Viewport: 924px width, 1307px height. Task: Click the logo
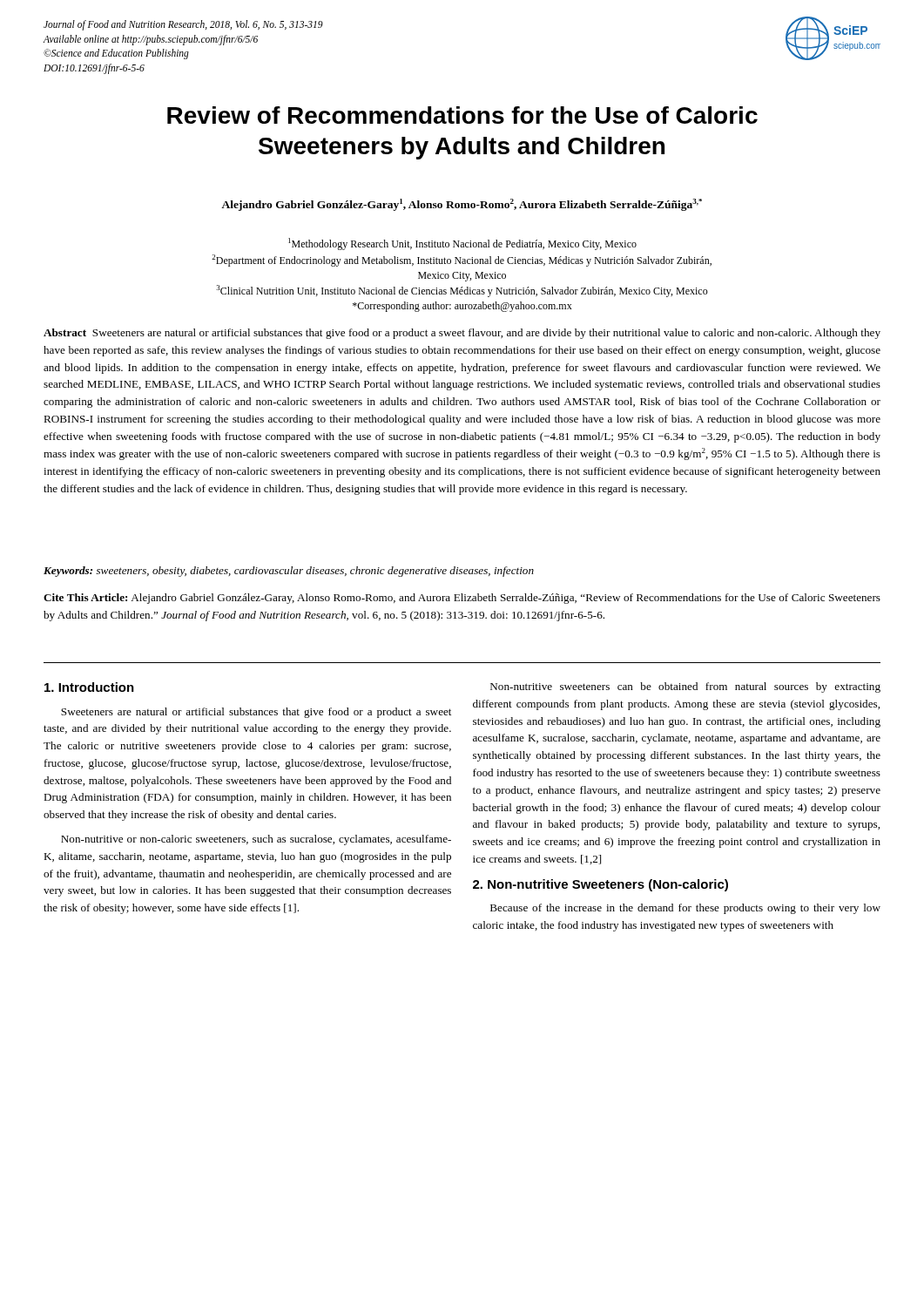click(x=828, y=40)
